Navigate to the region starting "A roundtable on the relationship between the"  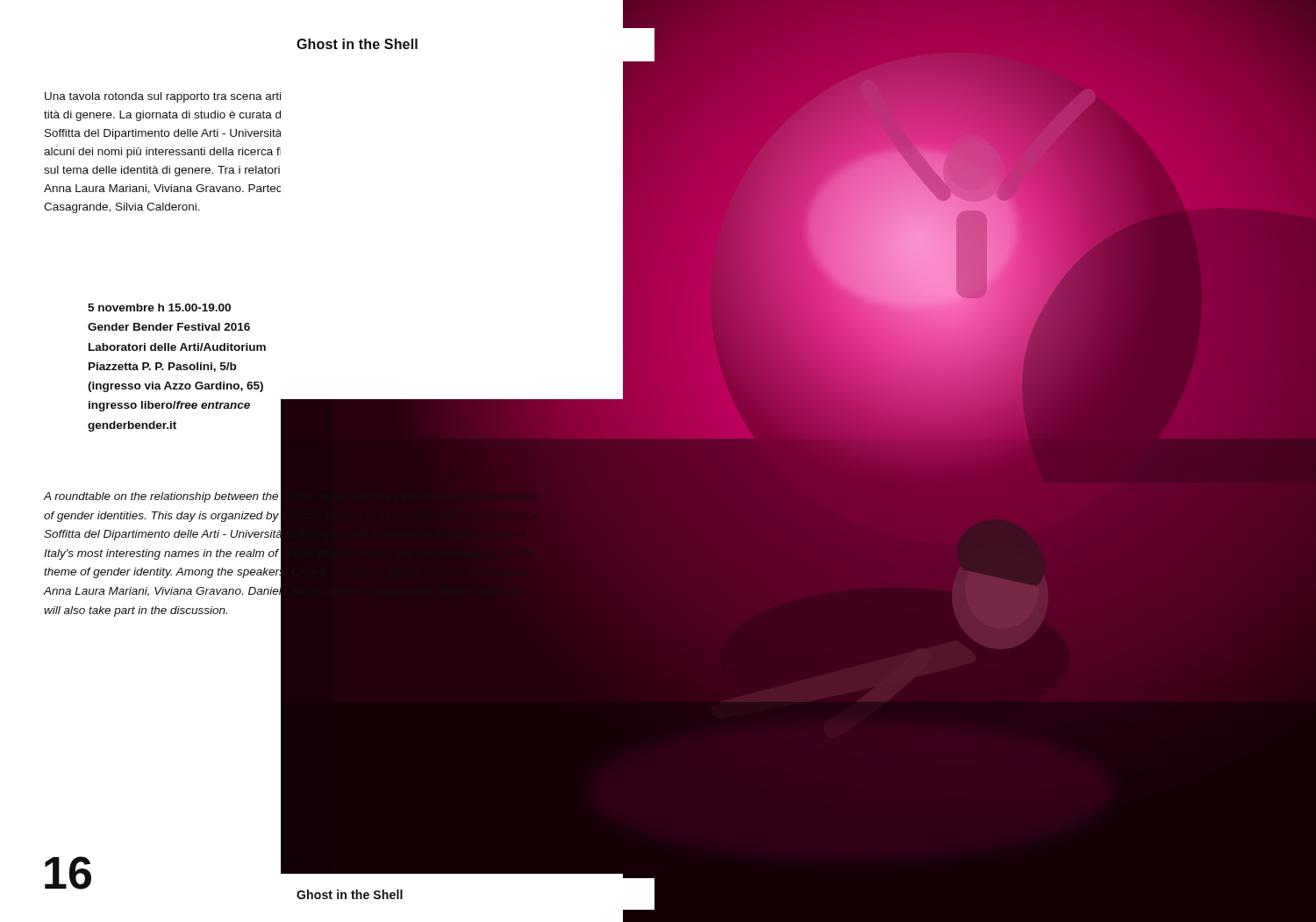pos(291,553)
